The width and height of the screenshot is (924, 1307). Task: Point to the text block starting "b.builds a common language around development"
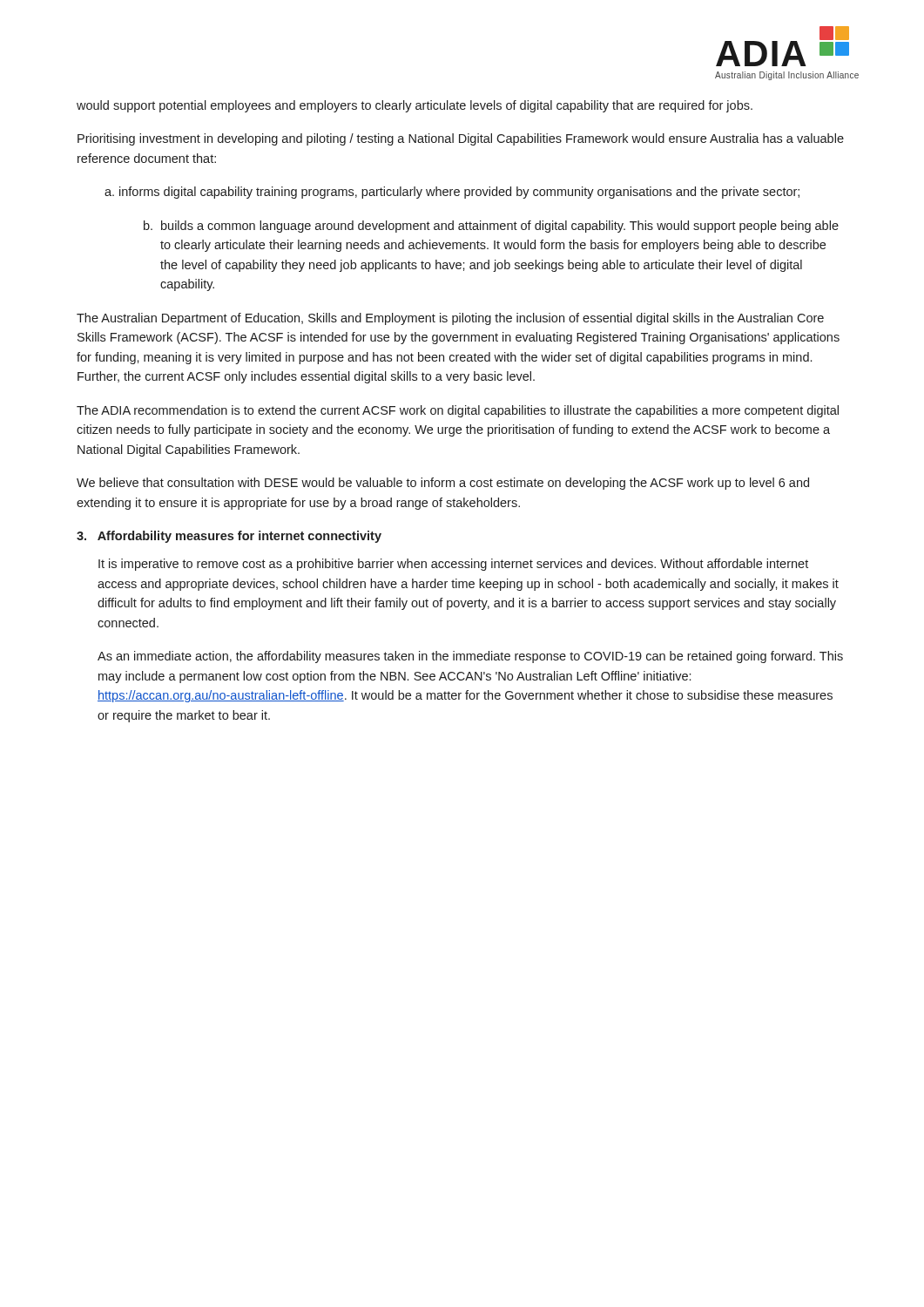[483, 255]
